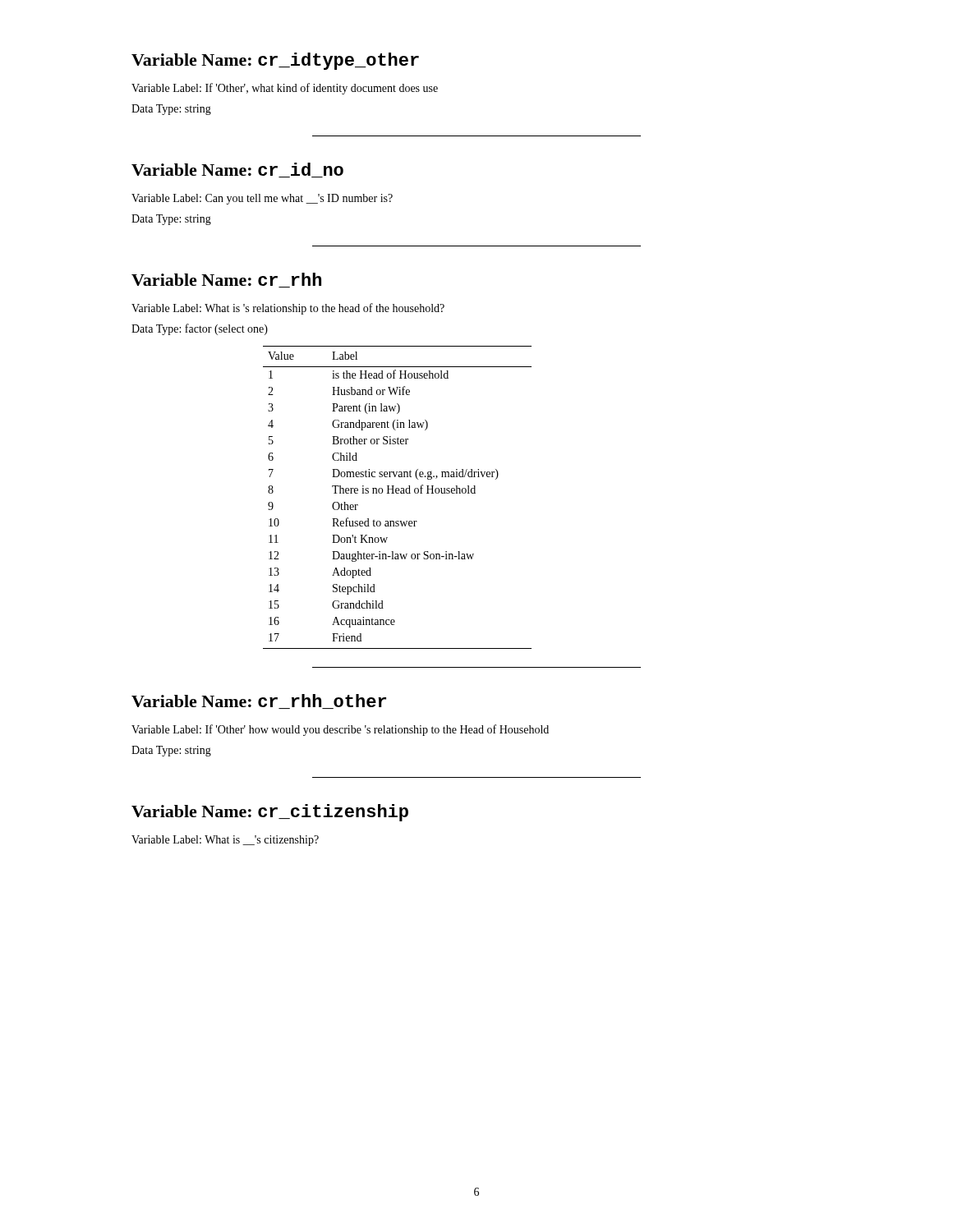
Task: Point to "Variable Name: cr_citizenship"
Action: coord(270,812)
